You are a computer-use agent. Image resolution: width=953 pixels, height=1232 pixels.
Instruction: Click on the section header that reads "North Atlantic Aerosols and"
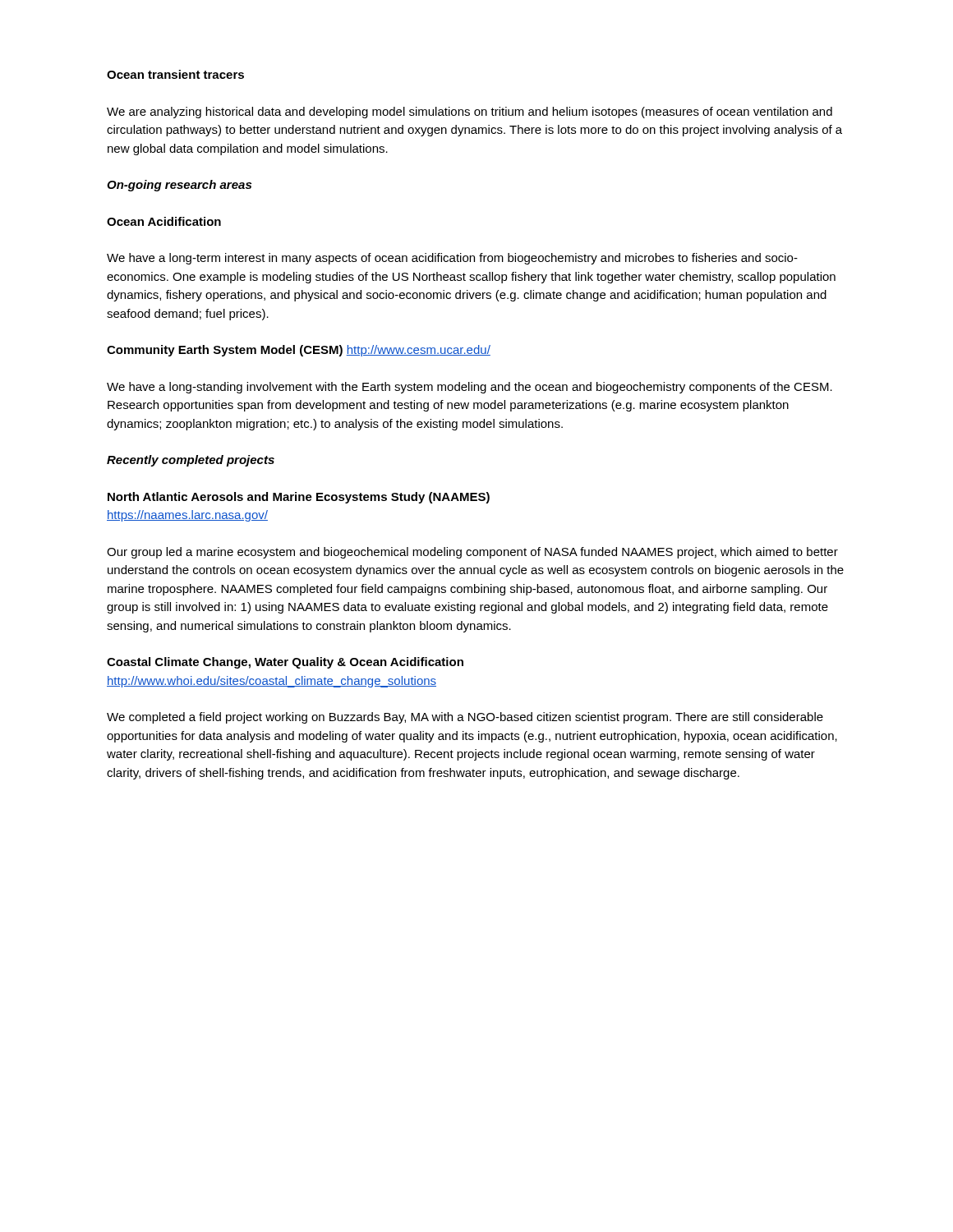476,506
